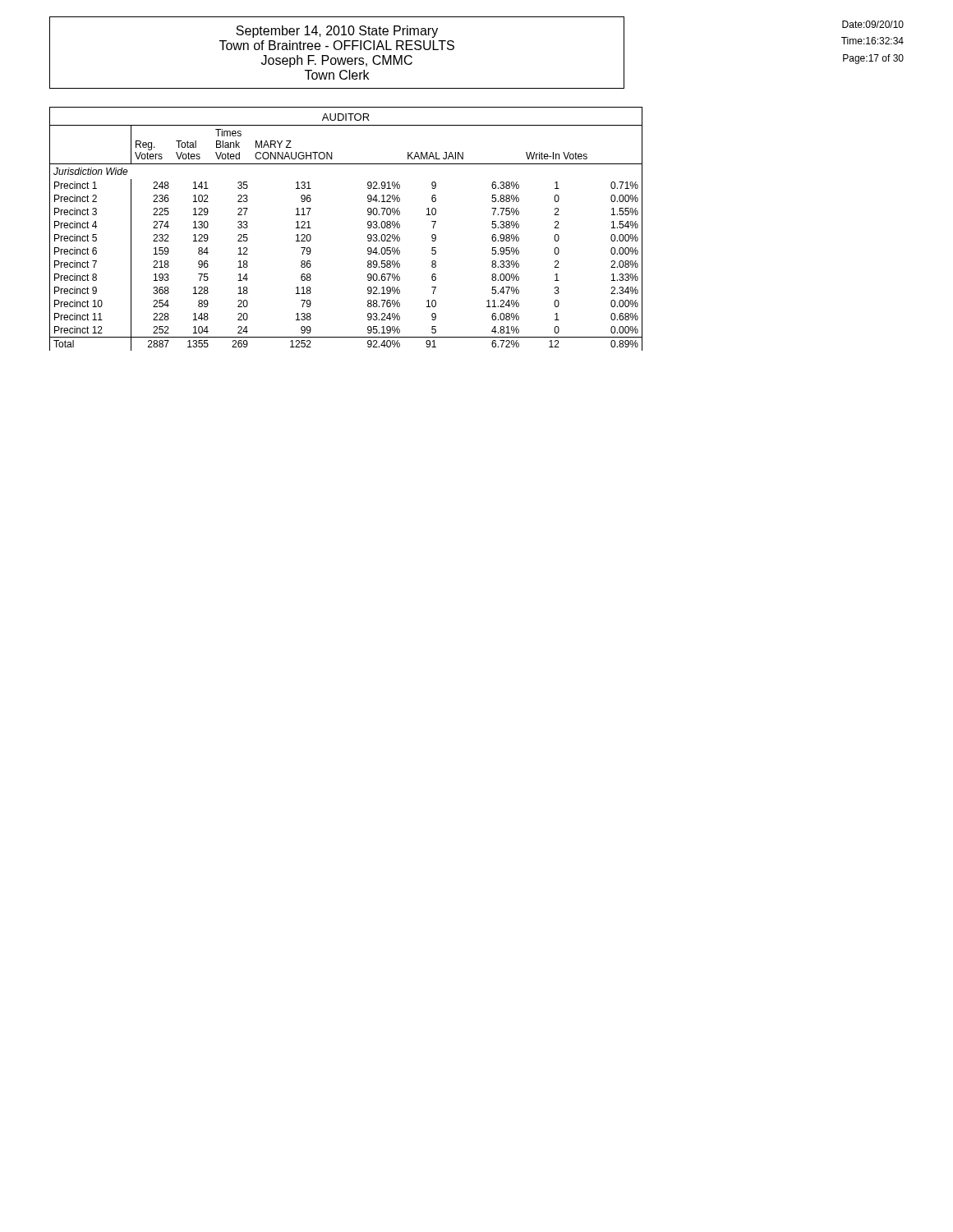Select the table that reads "Precinct 11"

click(x=346, y=238)
